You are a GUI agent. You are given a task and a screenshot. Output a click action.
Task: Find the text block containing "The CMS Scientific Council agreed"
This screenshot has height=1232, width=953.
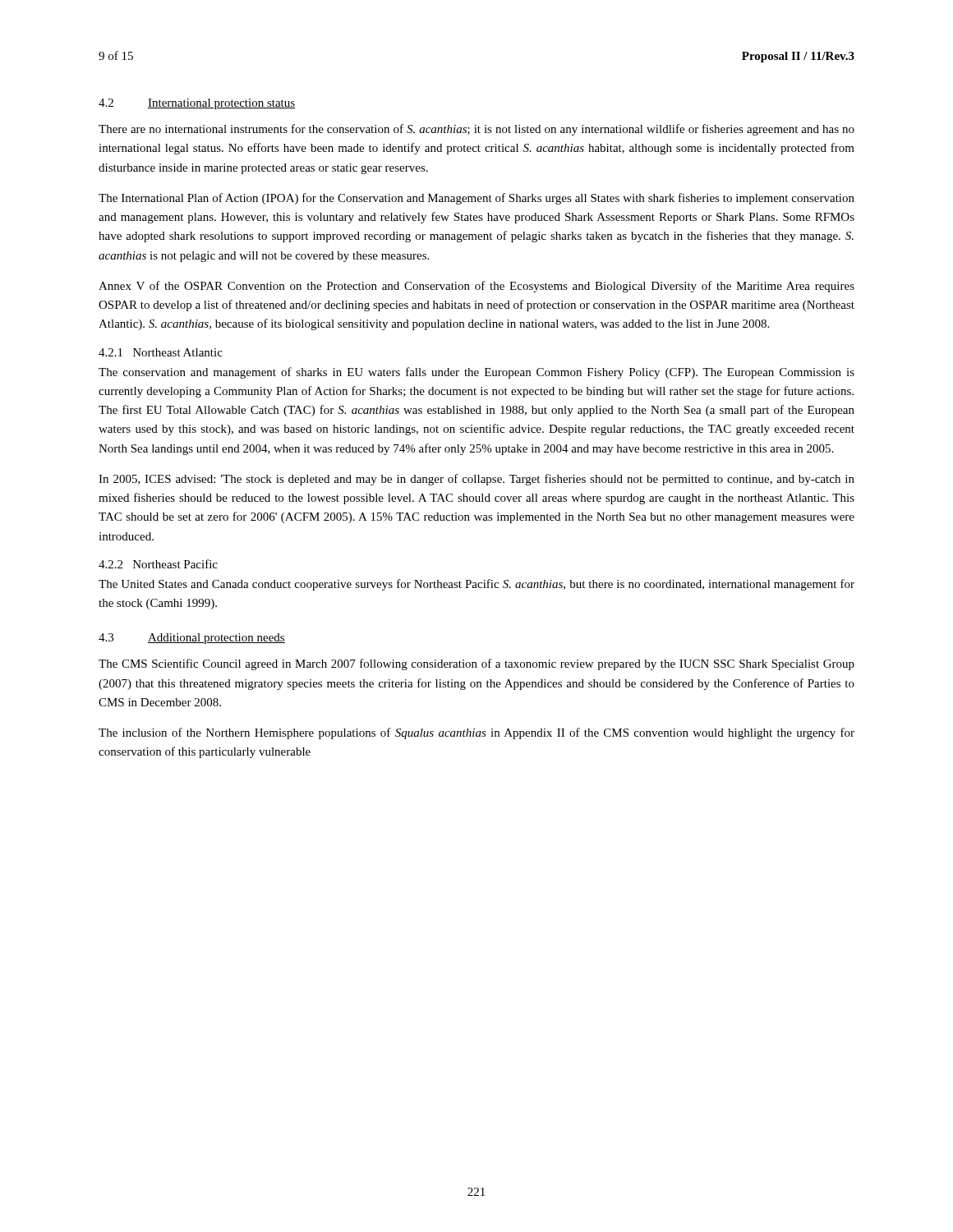pos(476,683)
